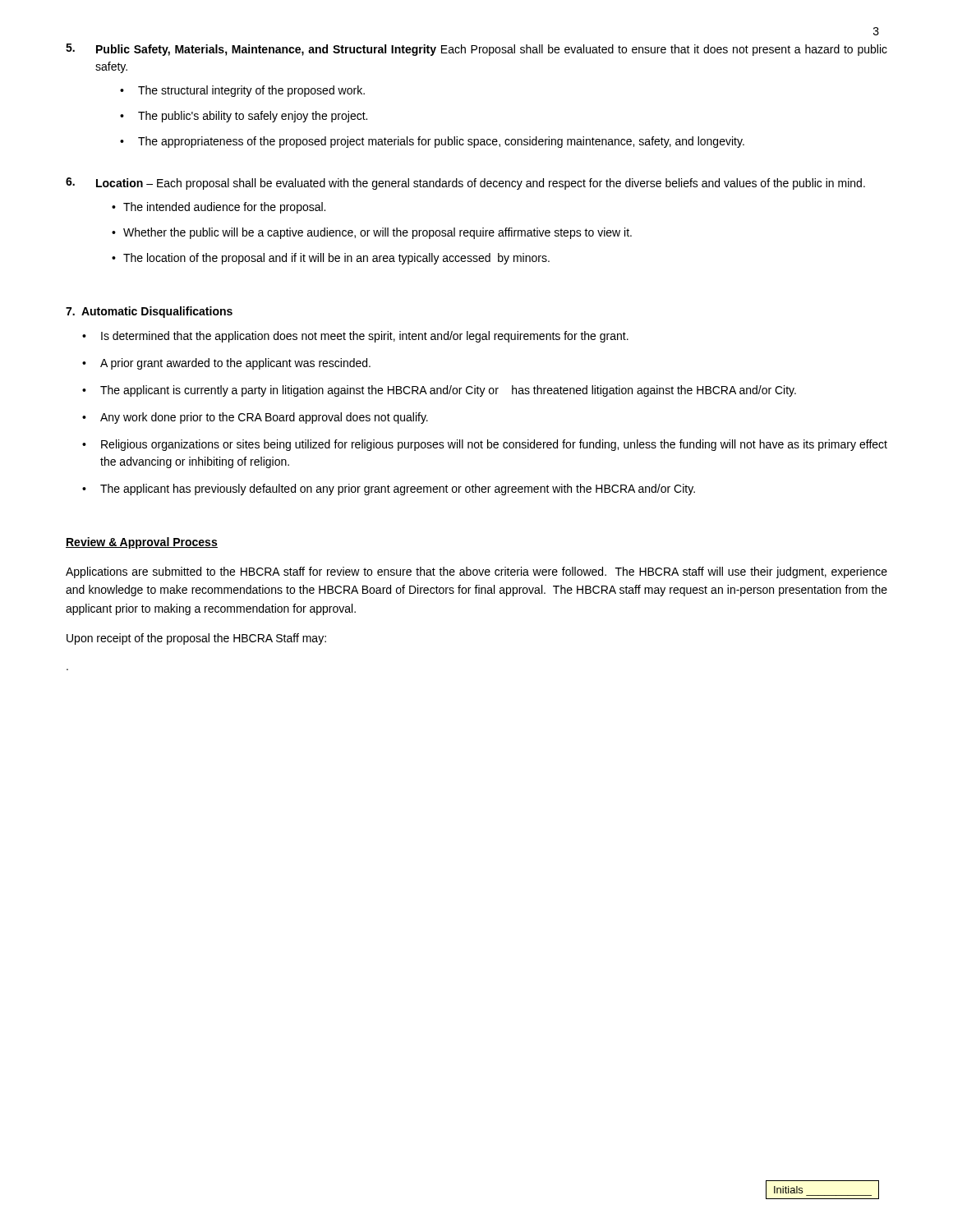
Task: Navigate to the passage starting "Upon receipt of the proposal"
Action: (196, 638)
